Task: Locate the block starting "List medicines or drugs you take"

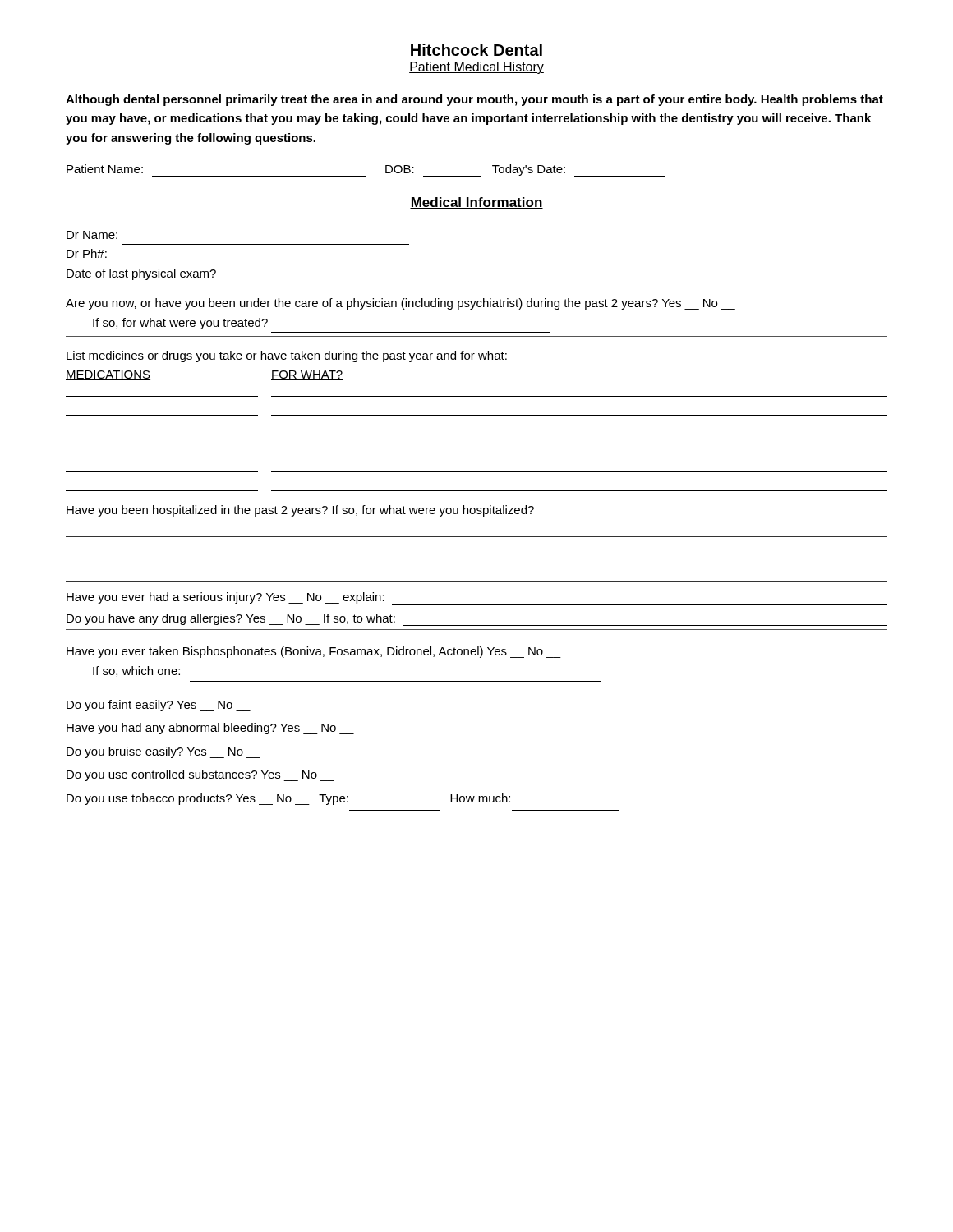Action: click(x=287, y=355)
